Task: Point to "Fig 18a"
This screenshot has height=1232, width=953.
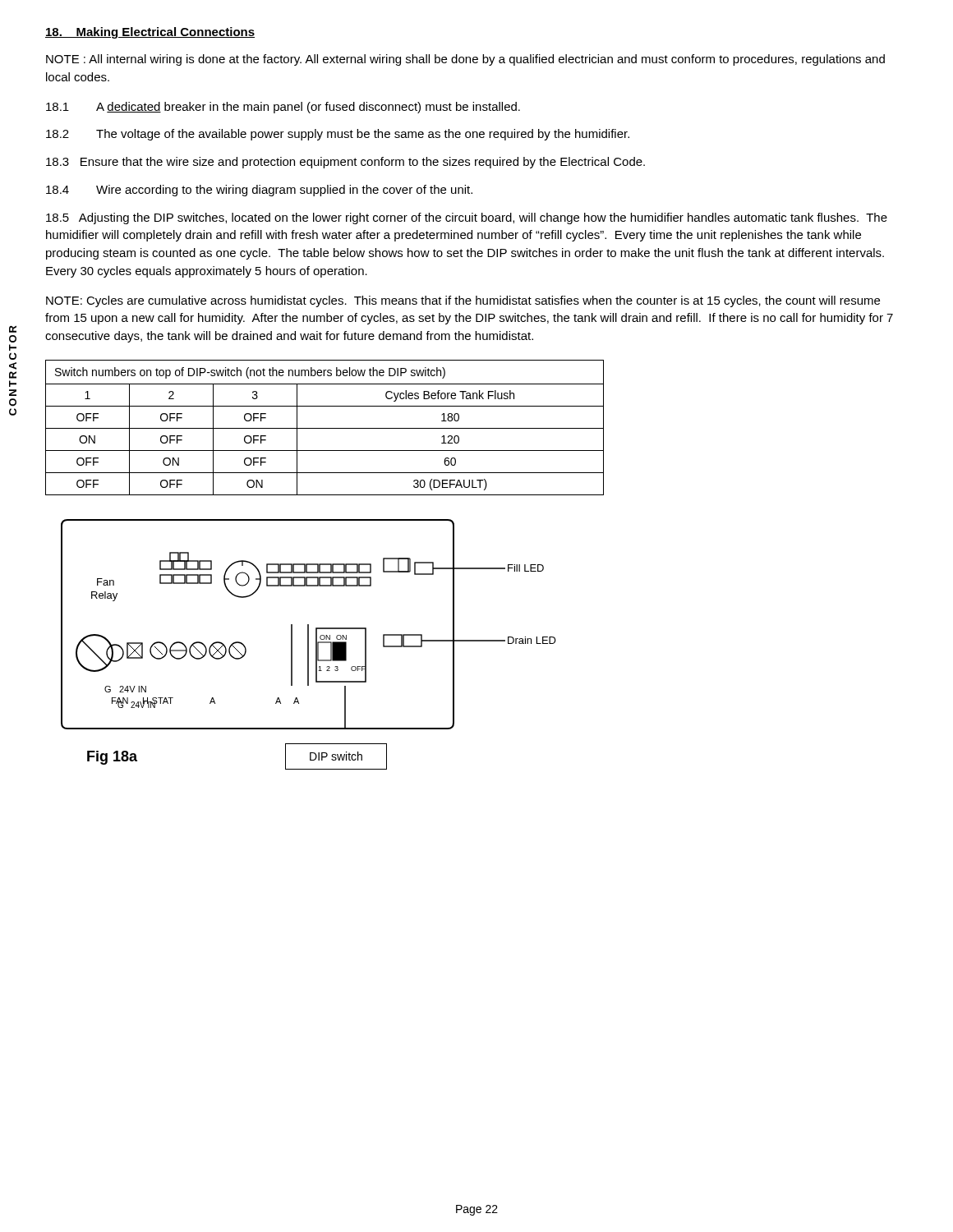Action: 112,756
